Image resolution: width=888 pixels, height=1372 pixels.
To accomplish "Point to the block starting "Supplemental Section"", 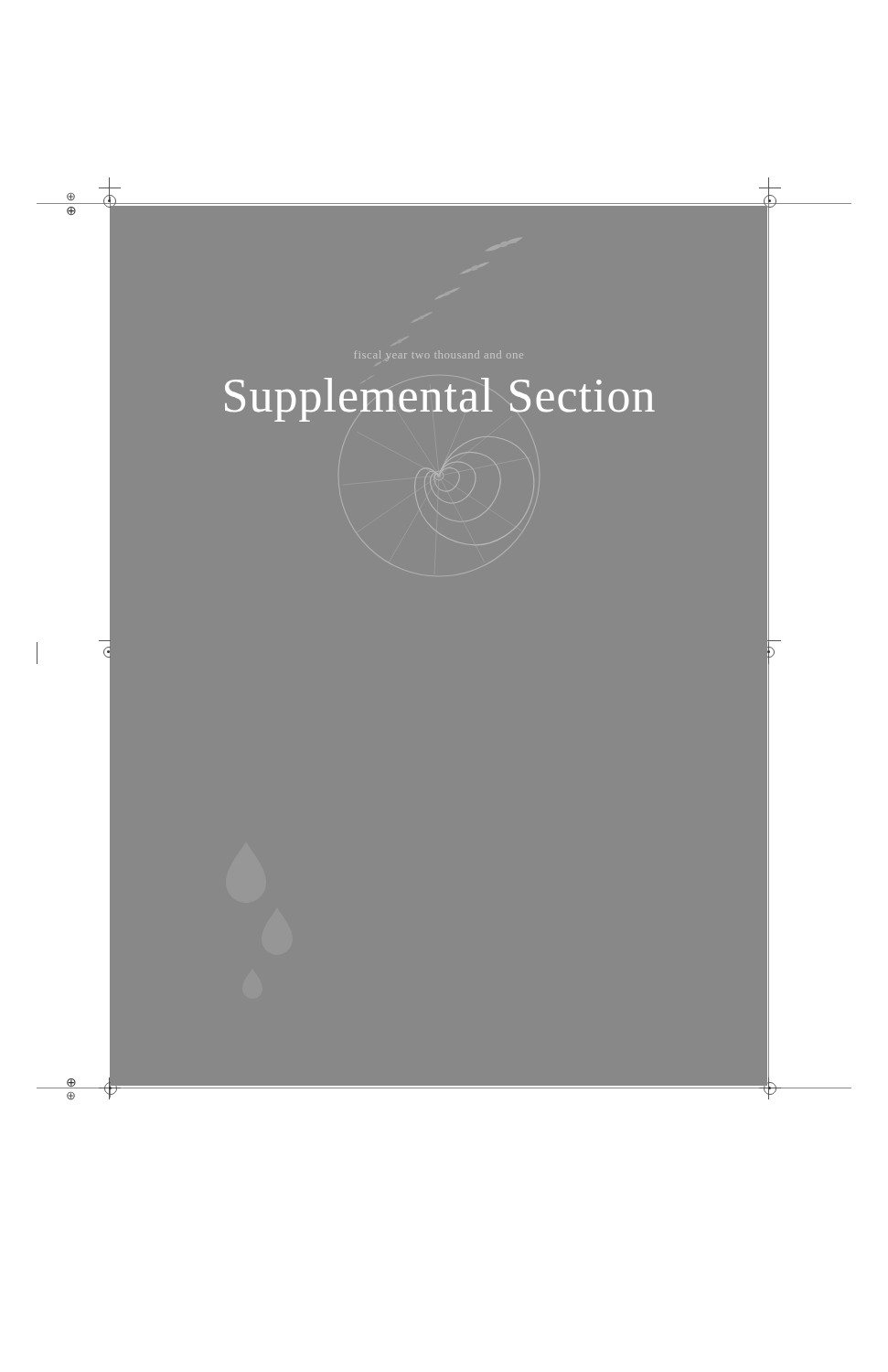I will (439, 396).
